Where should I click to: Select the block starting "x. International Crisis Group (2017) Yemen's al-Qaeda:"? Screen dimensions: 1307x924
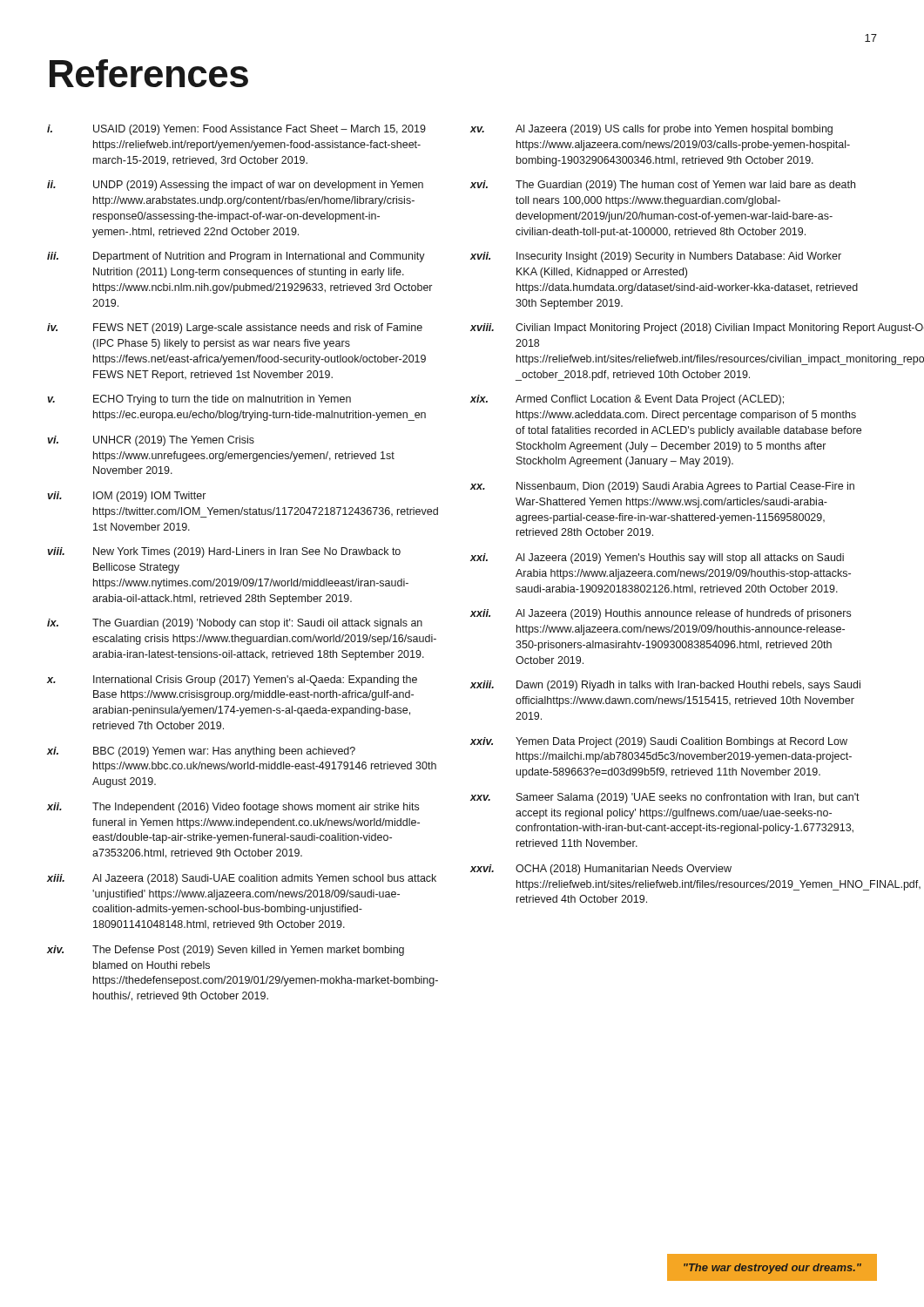click(243, 703)
